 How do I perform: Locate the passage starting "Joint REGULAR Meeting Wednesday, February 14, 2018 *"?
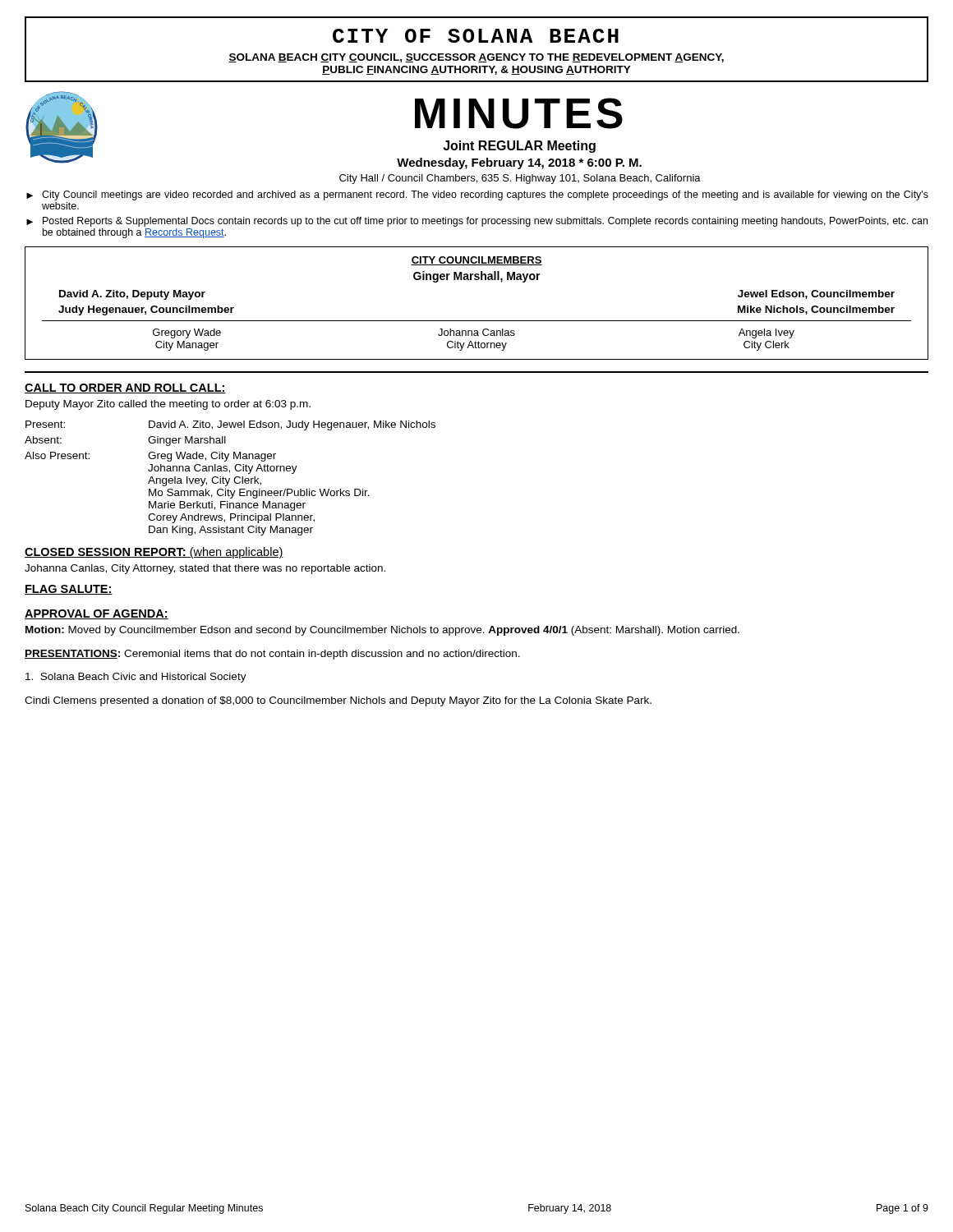[520, 162]
